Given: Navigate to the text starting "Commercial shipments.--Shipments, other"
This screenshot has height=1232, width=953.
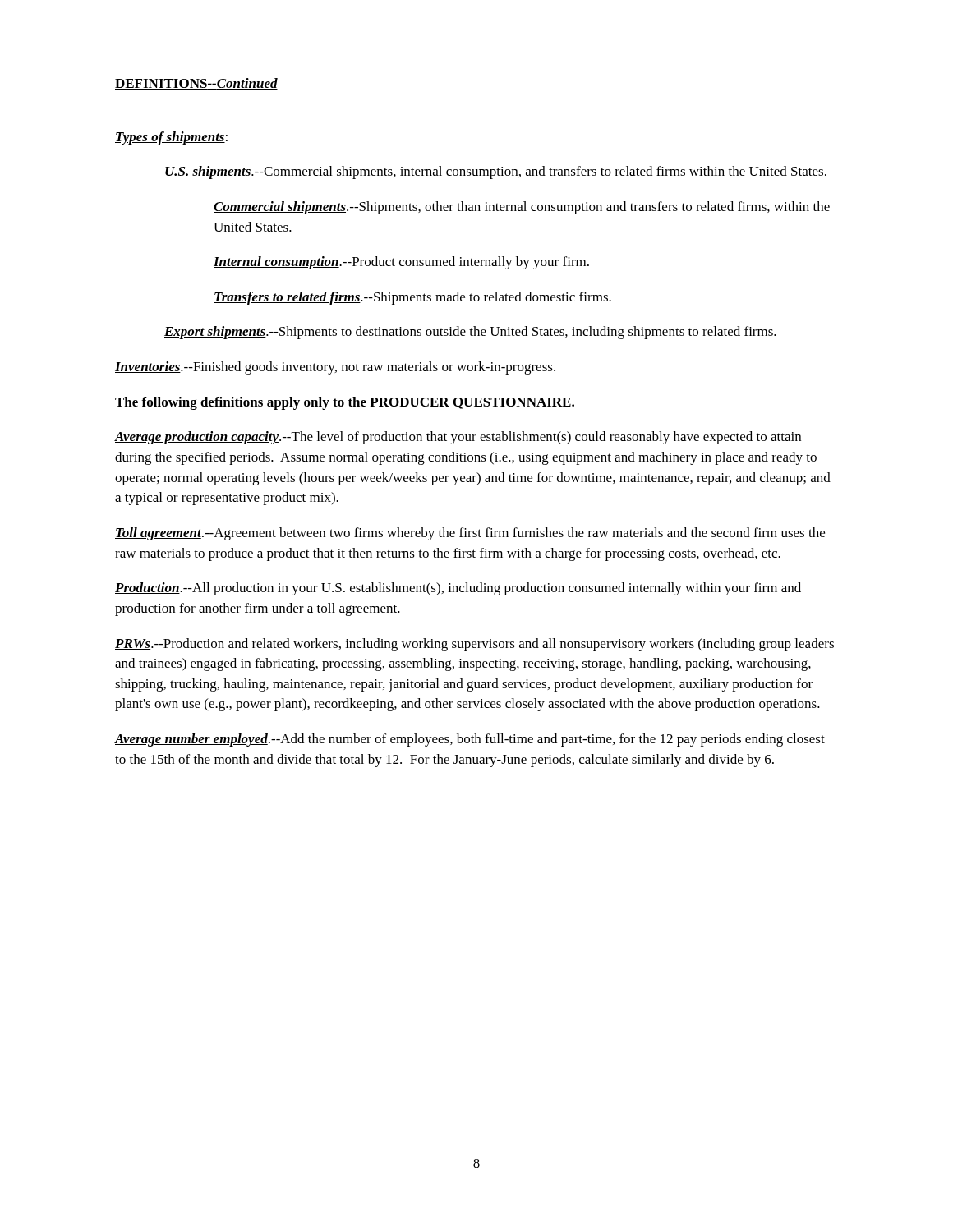Looking at the screenshot, I should pyautogui.click(x=522, y=217).
